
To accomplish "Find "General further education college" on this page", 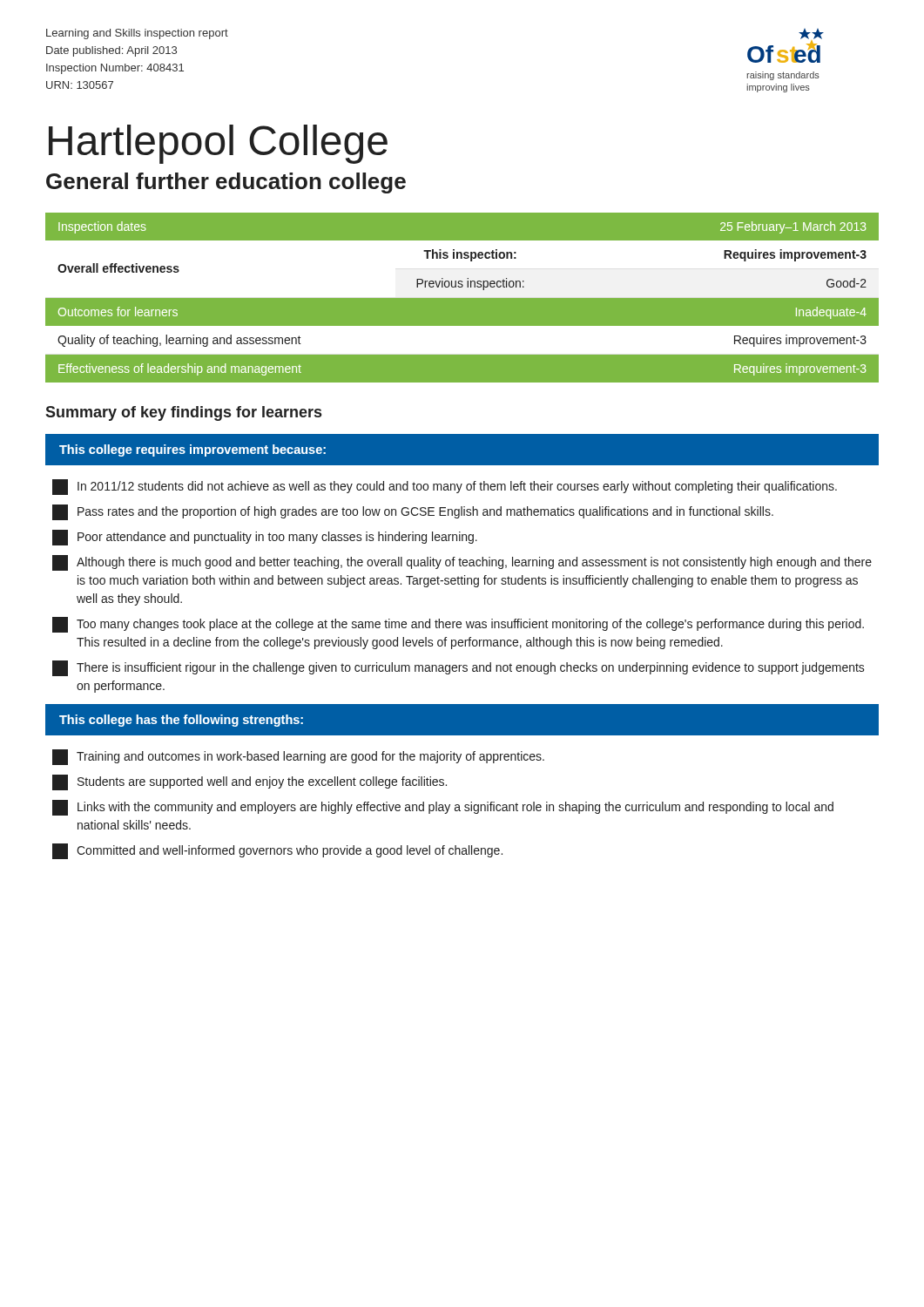I will point(226,181).
